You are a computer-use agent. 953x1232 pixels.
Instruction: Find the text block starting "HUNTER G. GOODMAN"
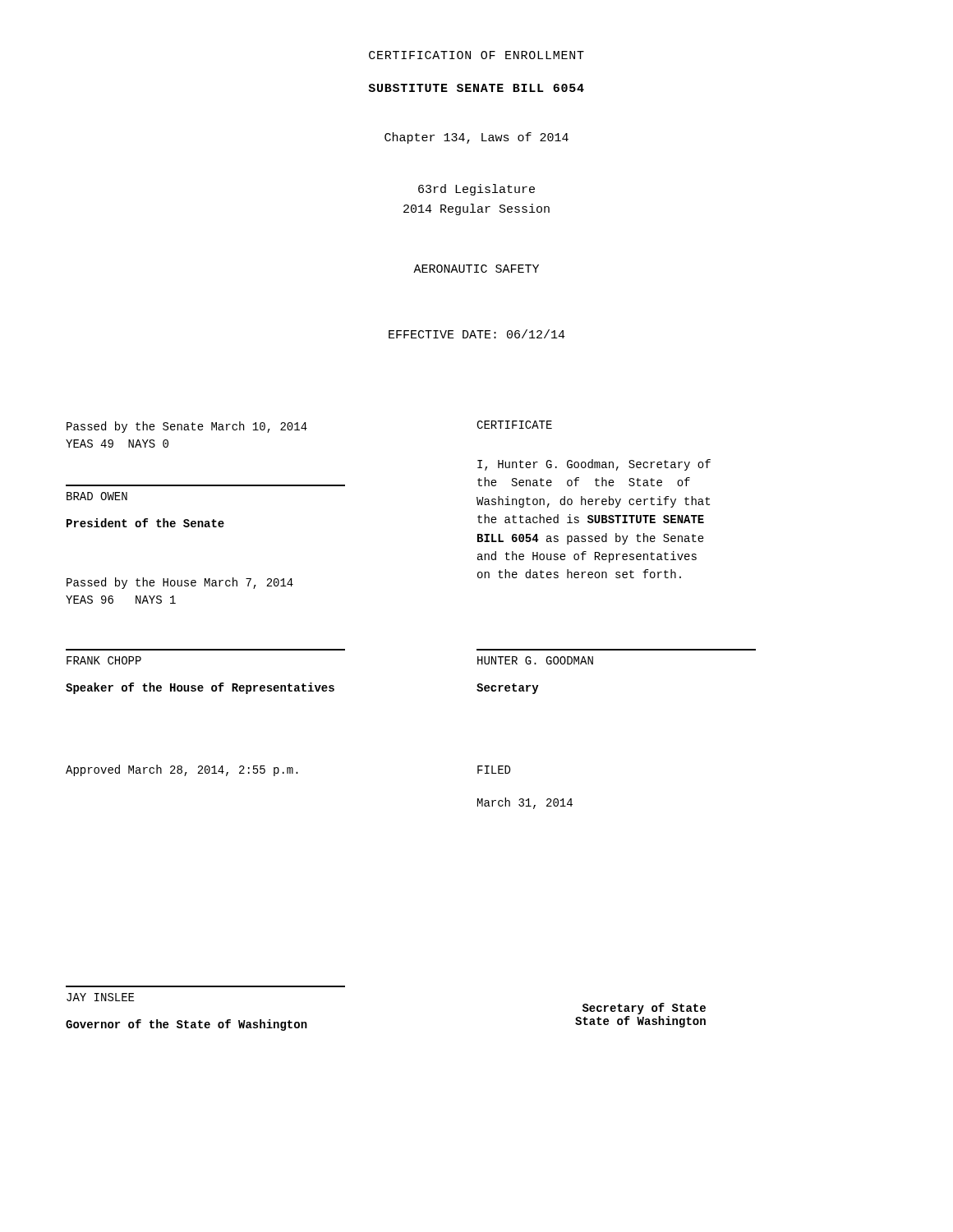point(616,658)
